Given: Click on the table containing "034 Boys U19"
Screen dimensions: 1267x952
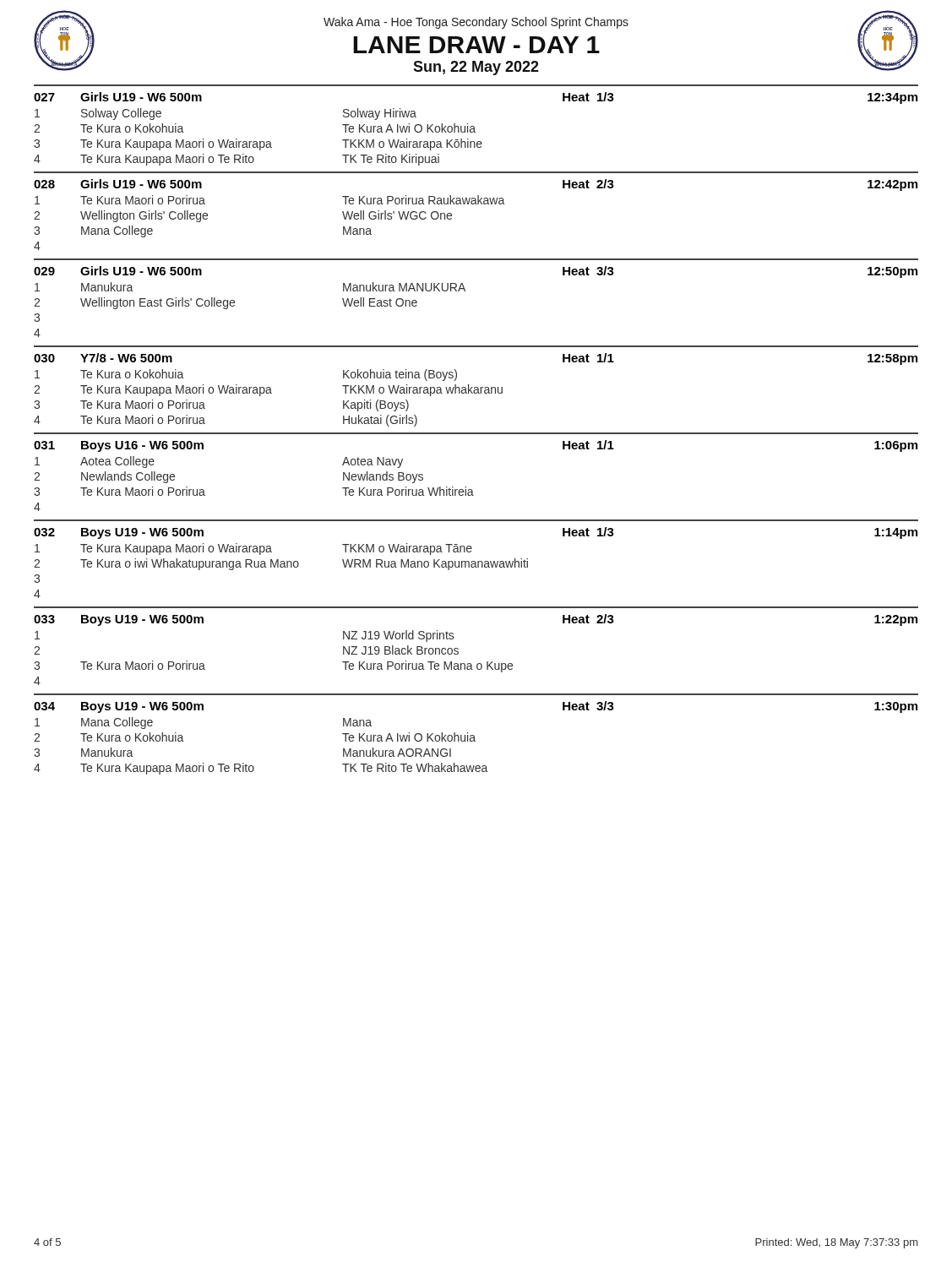Looking at the screenshot, I should click(476, 734).
